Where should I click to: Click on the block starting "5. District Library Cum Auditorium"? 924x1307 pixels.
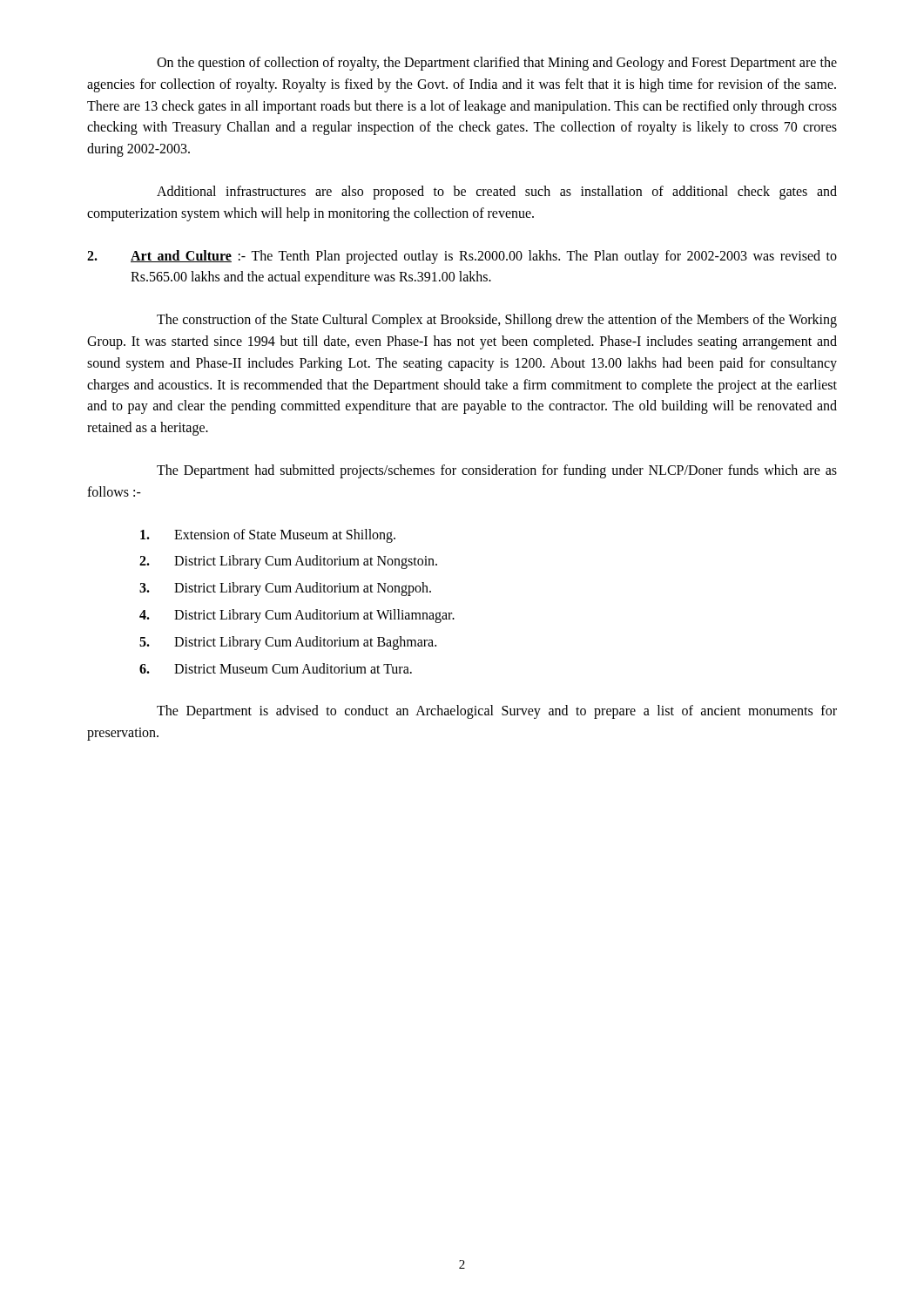click(288, 643)
